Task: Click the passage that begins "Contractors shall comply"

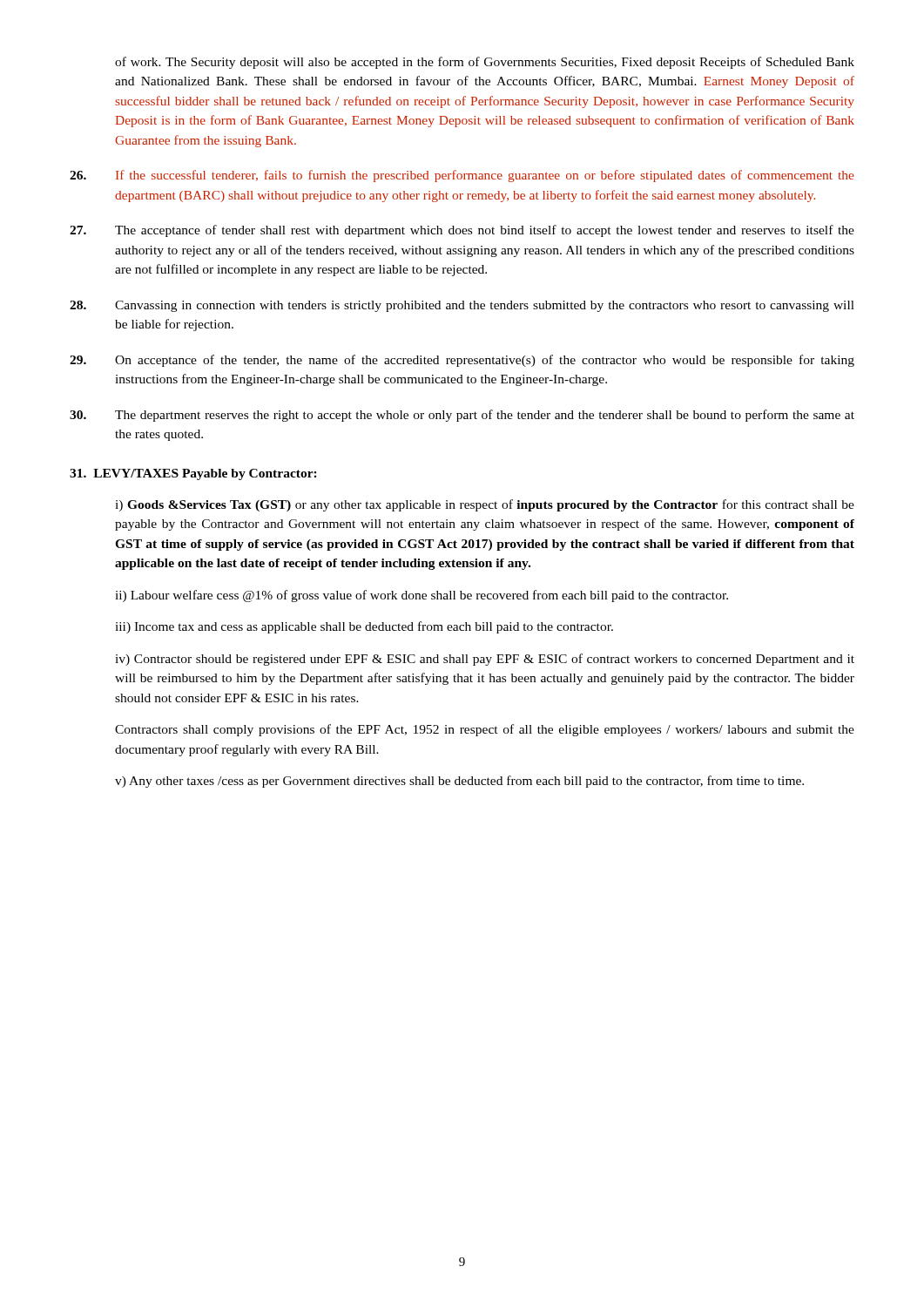Action: (x=485, y=739)
